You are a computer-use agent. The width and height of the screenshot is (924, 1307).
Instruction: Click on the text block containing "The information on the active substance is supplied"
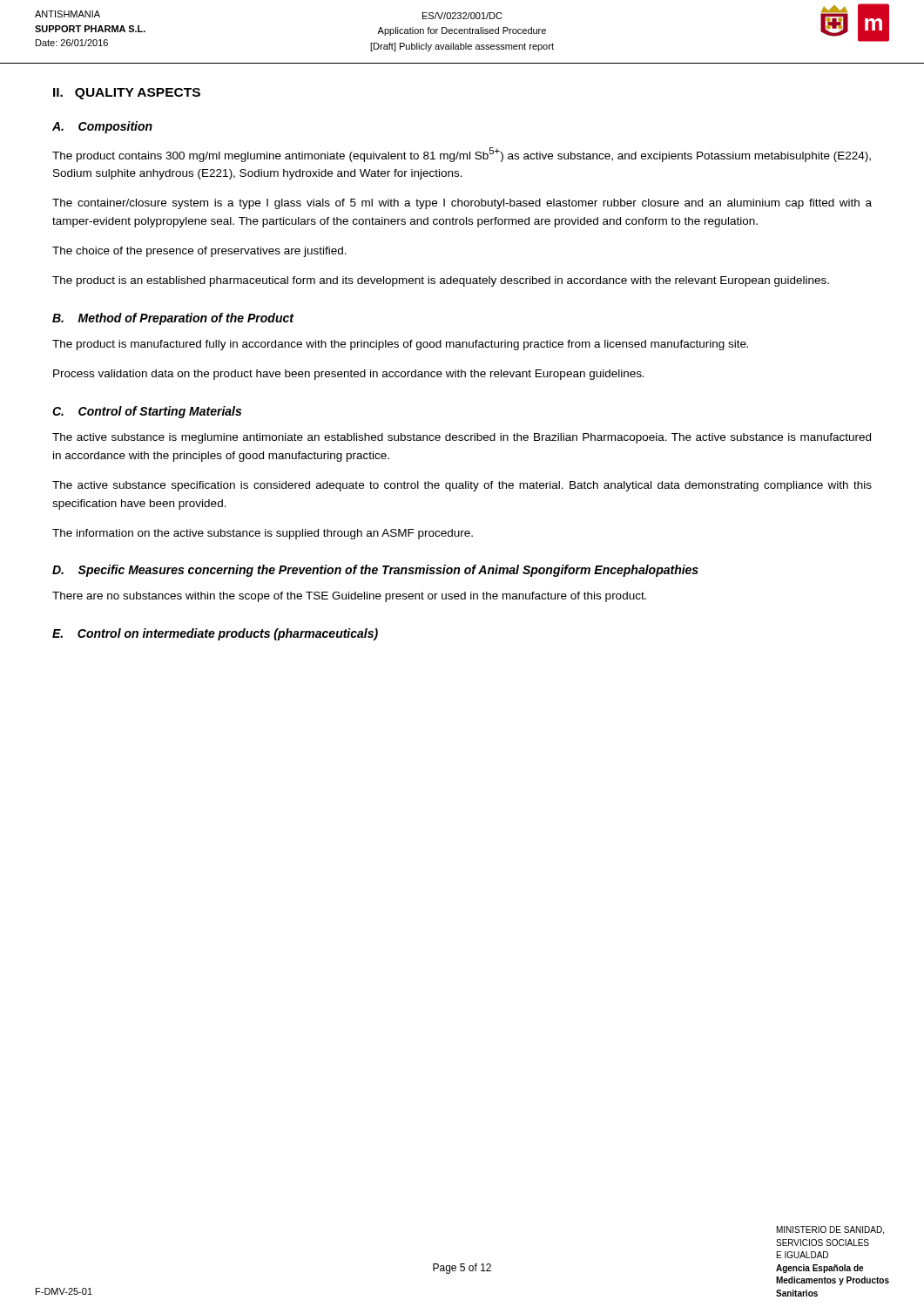coord(263,532)
